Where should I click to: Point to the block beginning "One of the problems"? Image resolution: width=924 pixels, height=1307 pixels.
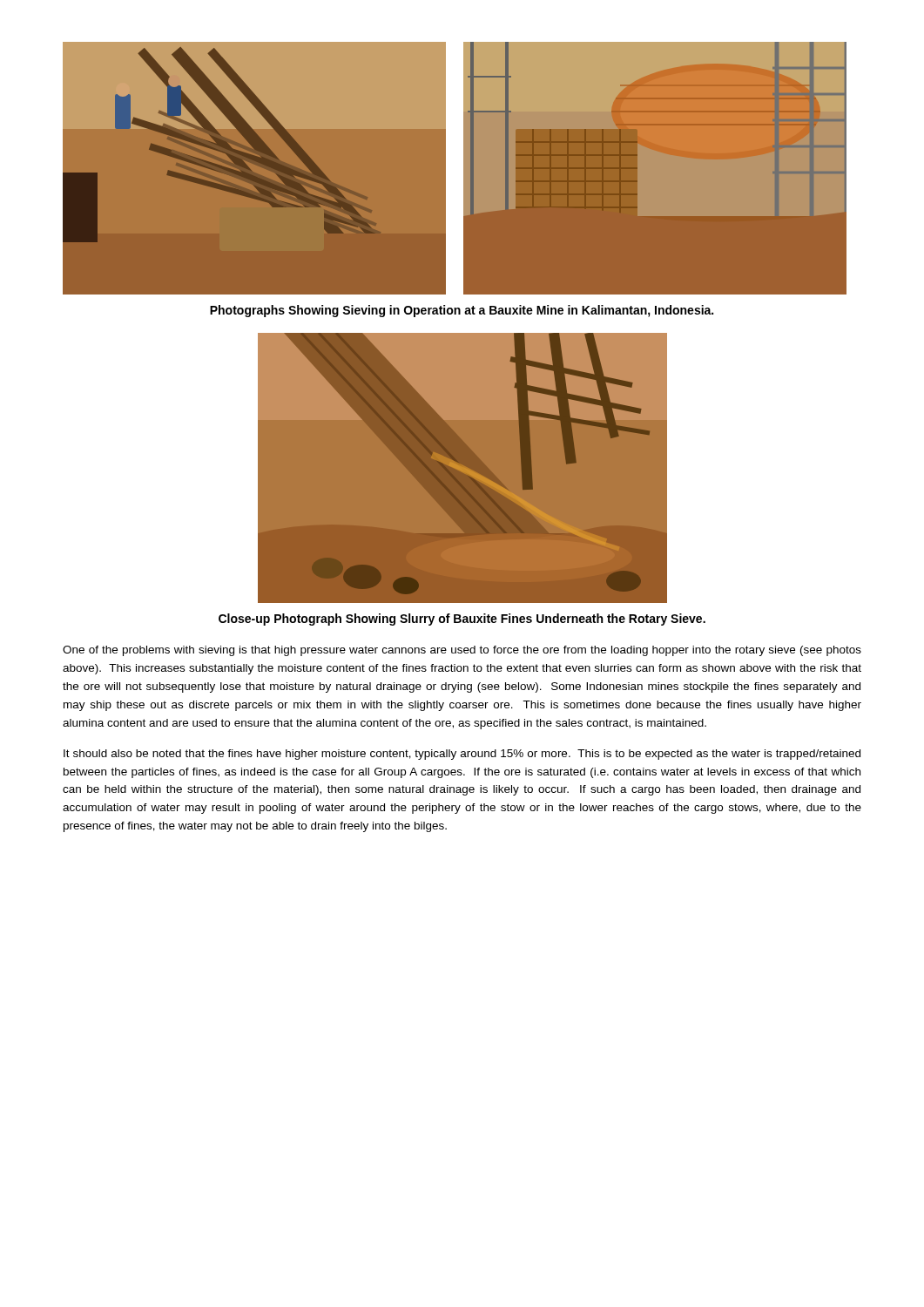[x=462, y=686]
